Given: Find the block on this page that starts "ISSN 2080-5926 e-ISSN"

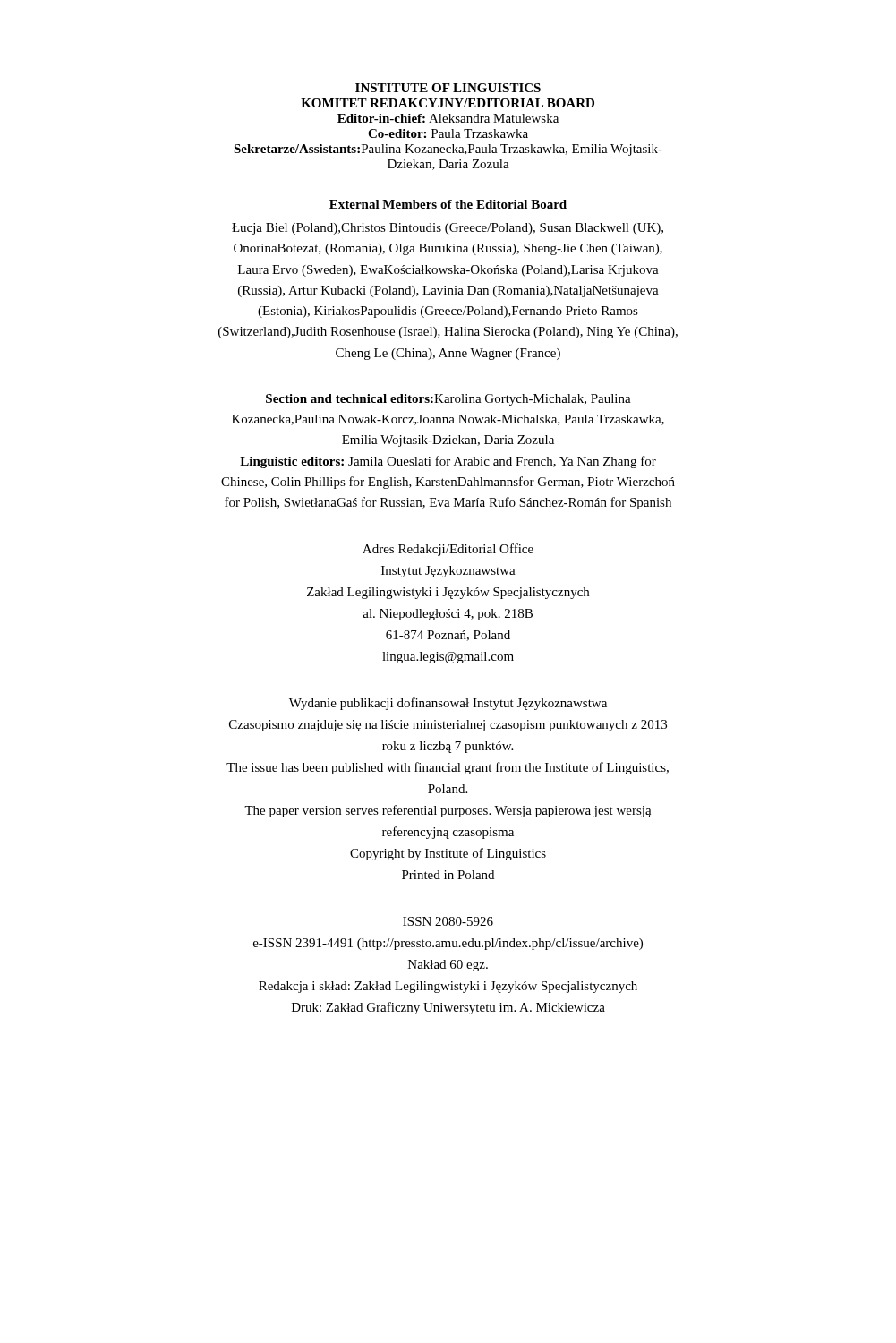Looking at the screenshot, I should pyautogui.click(x=448, y=964).
